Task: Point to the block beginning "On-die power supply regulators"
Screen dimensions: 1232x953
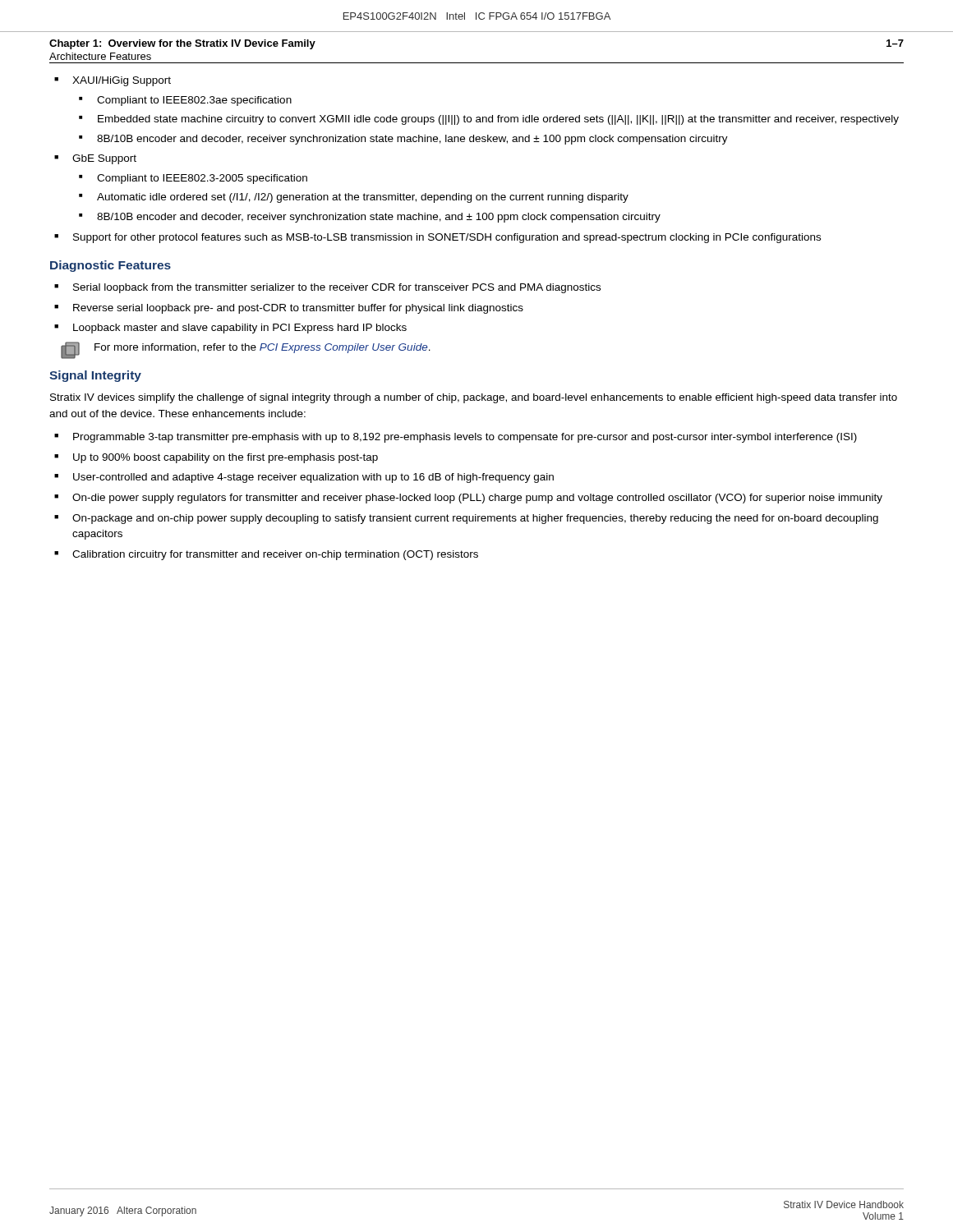Action: (x=477, y=497)
